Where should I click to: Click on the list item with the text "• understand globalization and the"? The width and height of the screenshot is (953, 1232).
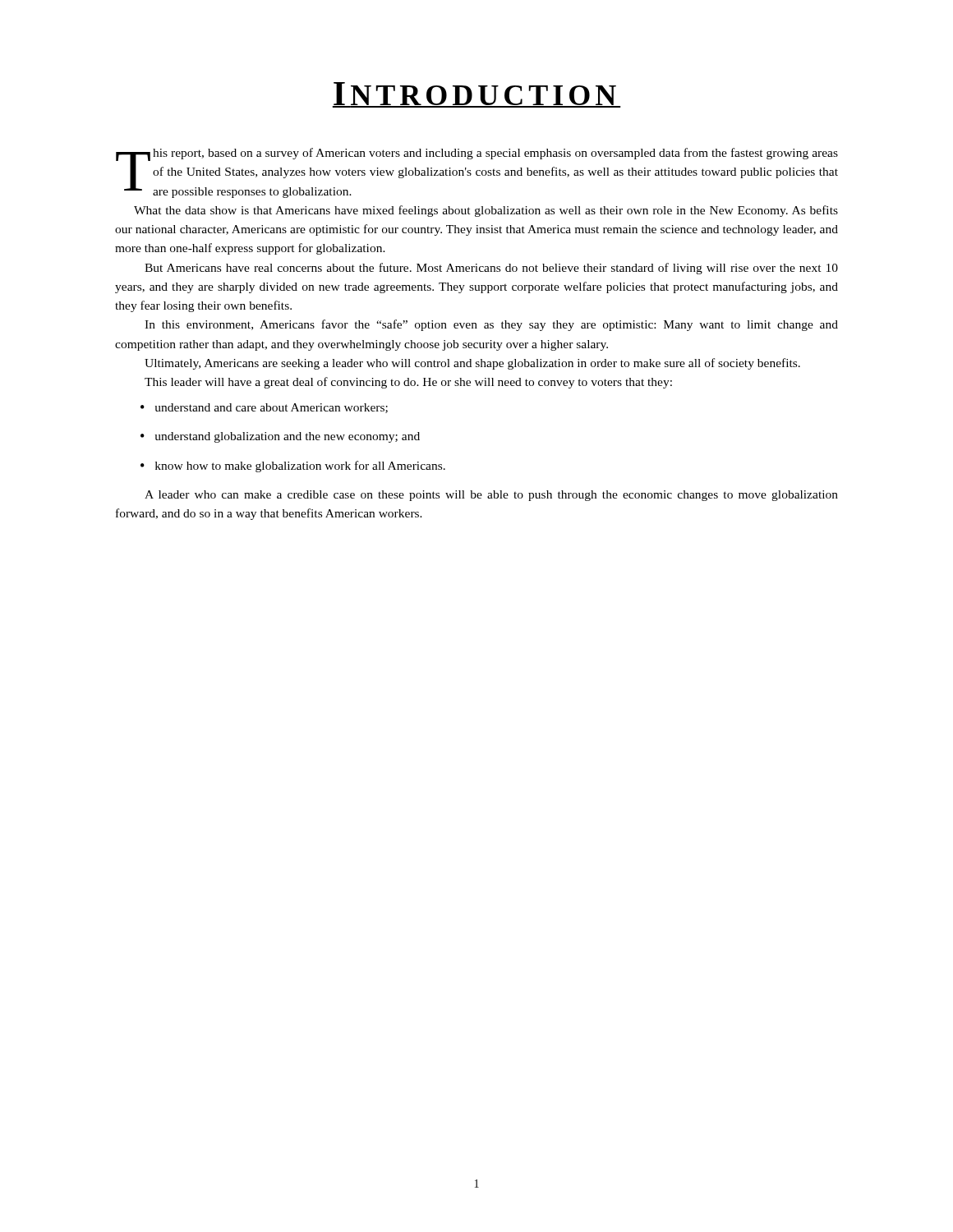pos(280,437)
